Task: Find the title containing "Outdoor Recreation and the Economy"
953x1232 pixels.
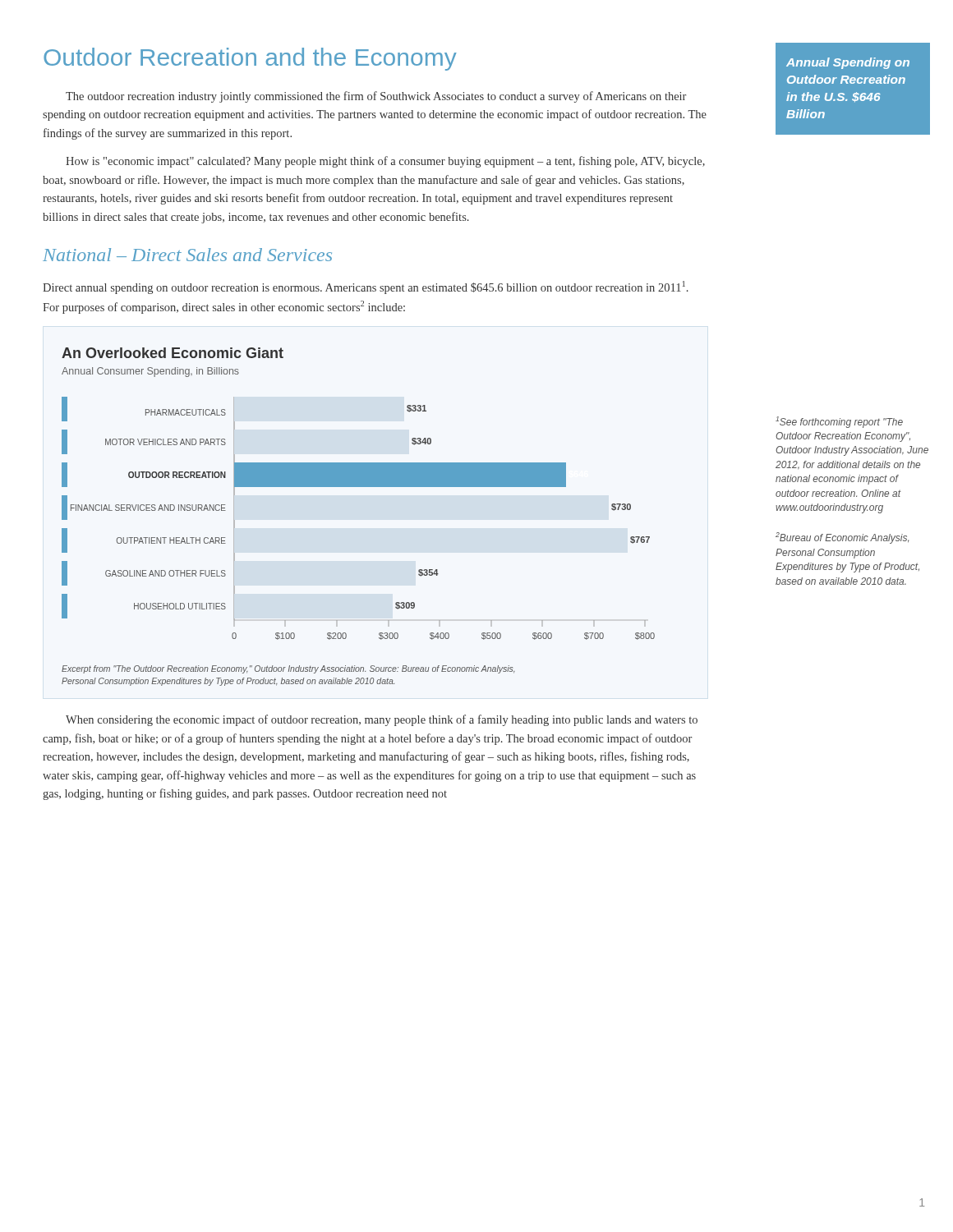Action: point(375,58)
